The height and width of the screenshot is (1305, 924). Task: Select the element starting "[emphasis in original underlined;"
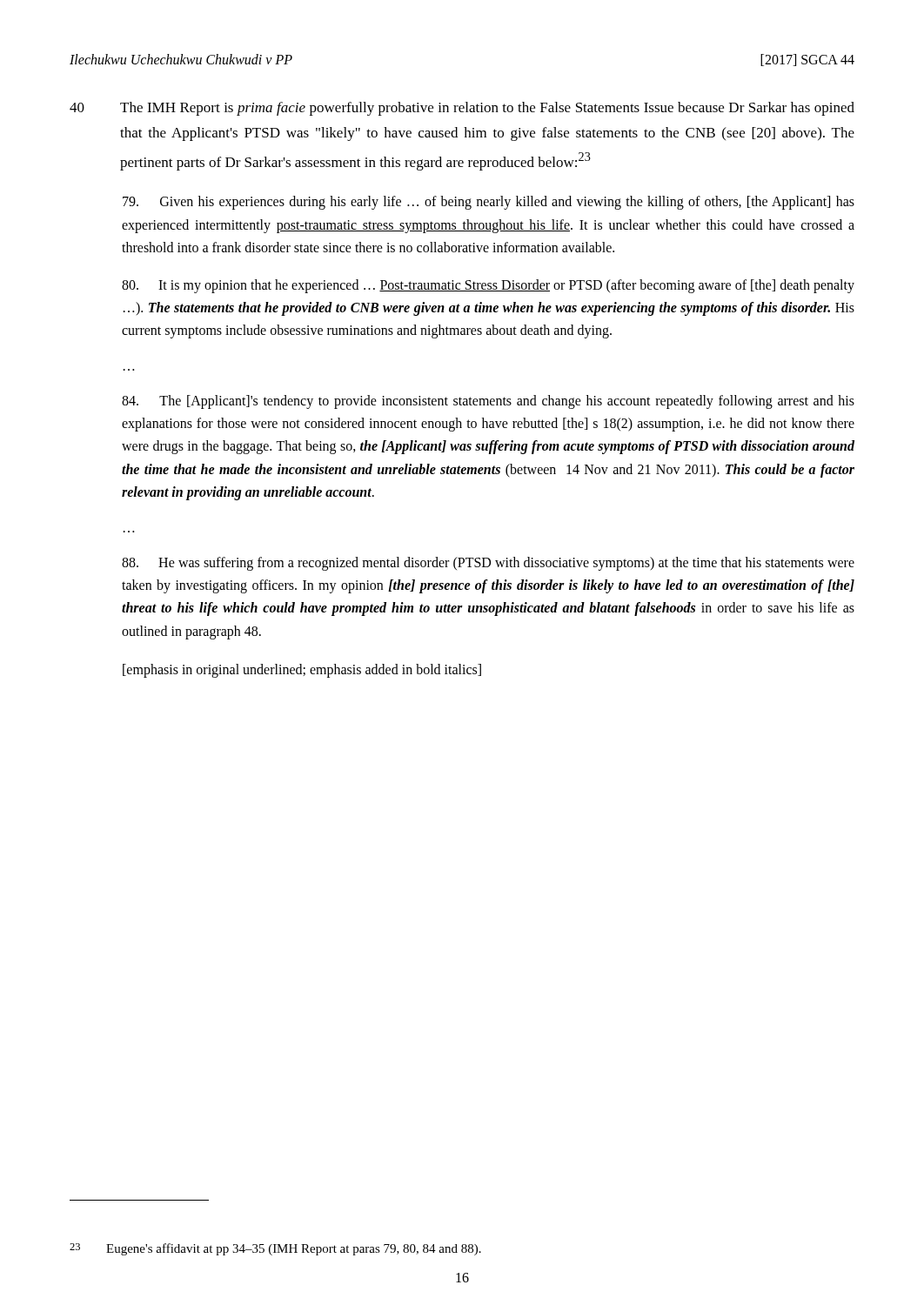point(302,670)
